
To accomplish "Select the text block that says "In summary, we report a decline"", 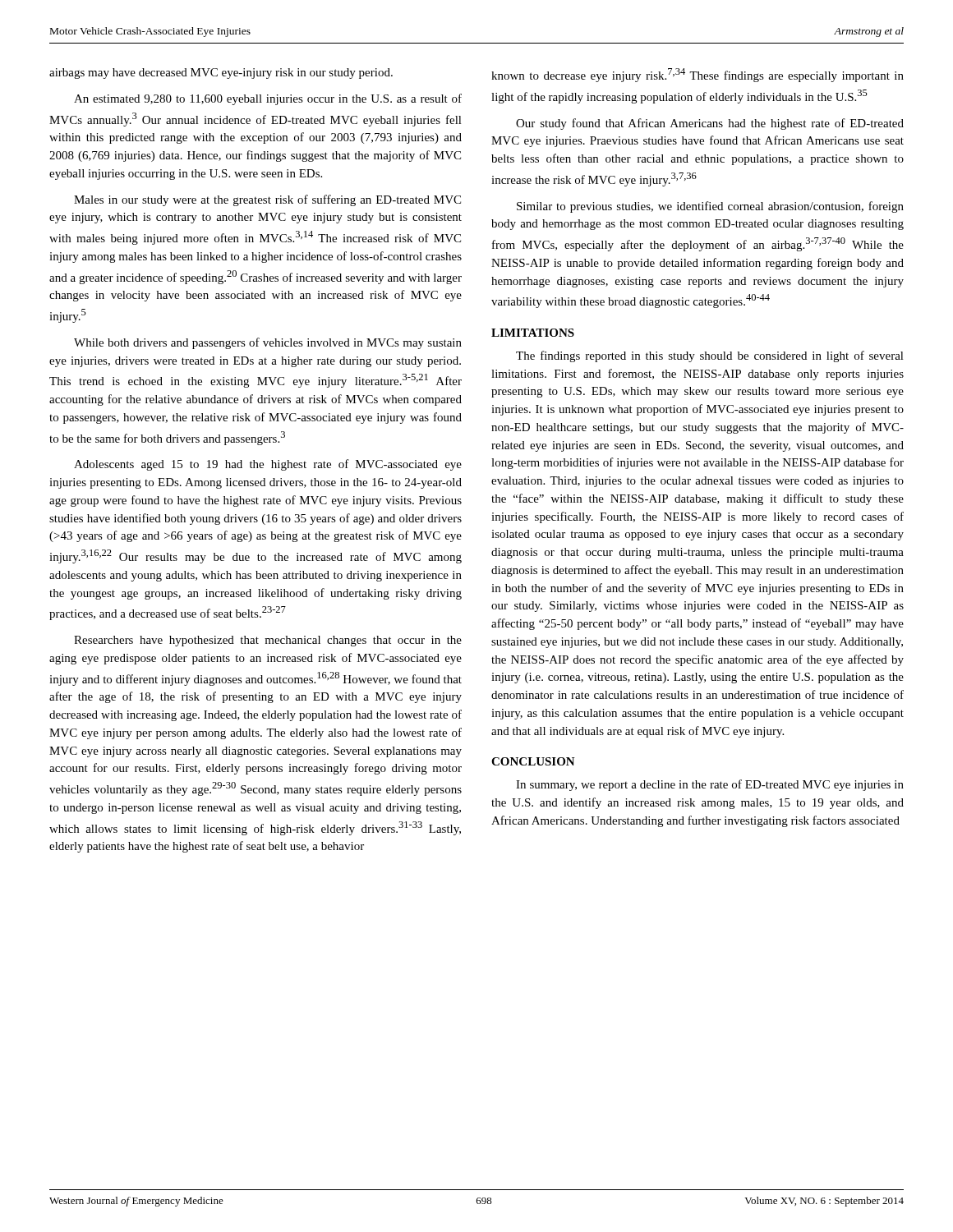I will pos(698,803).
